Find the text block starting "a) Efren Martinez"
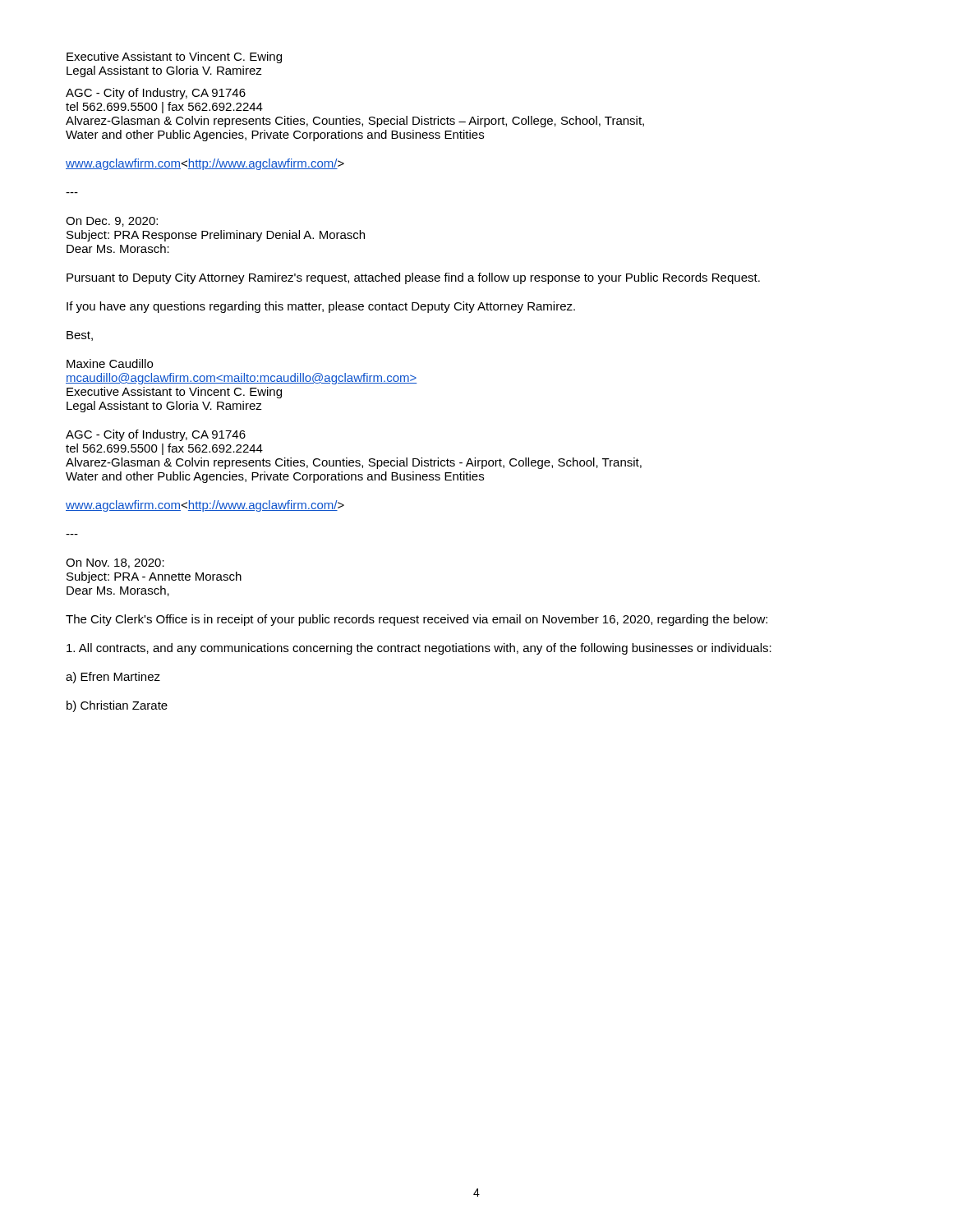 pyautogui.click(x=113, y=676)
